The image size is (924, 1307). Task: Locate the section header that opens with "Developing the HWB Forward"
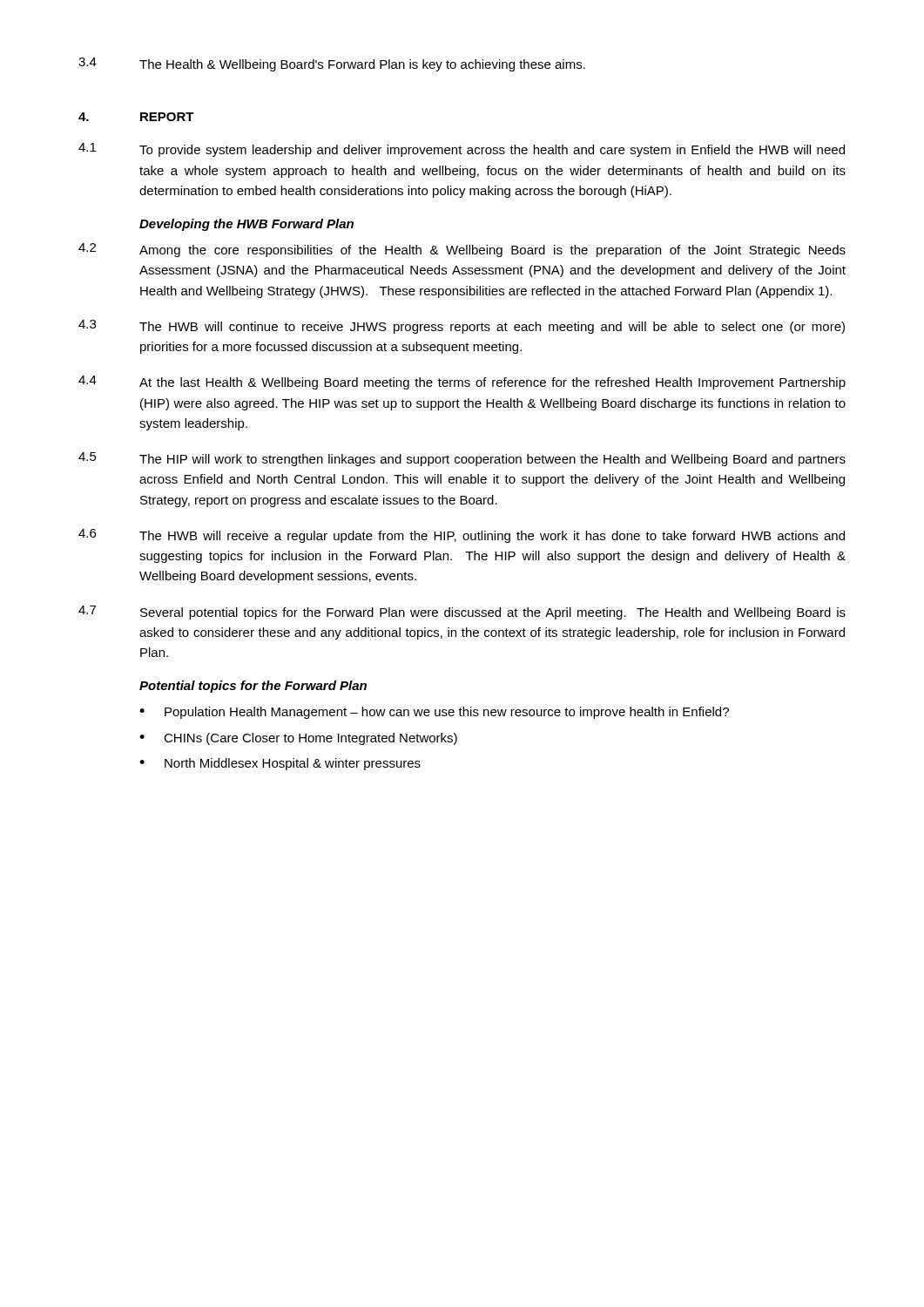247,223
